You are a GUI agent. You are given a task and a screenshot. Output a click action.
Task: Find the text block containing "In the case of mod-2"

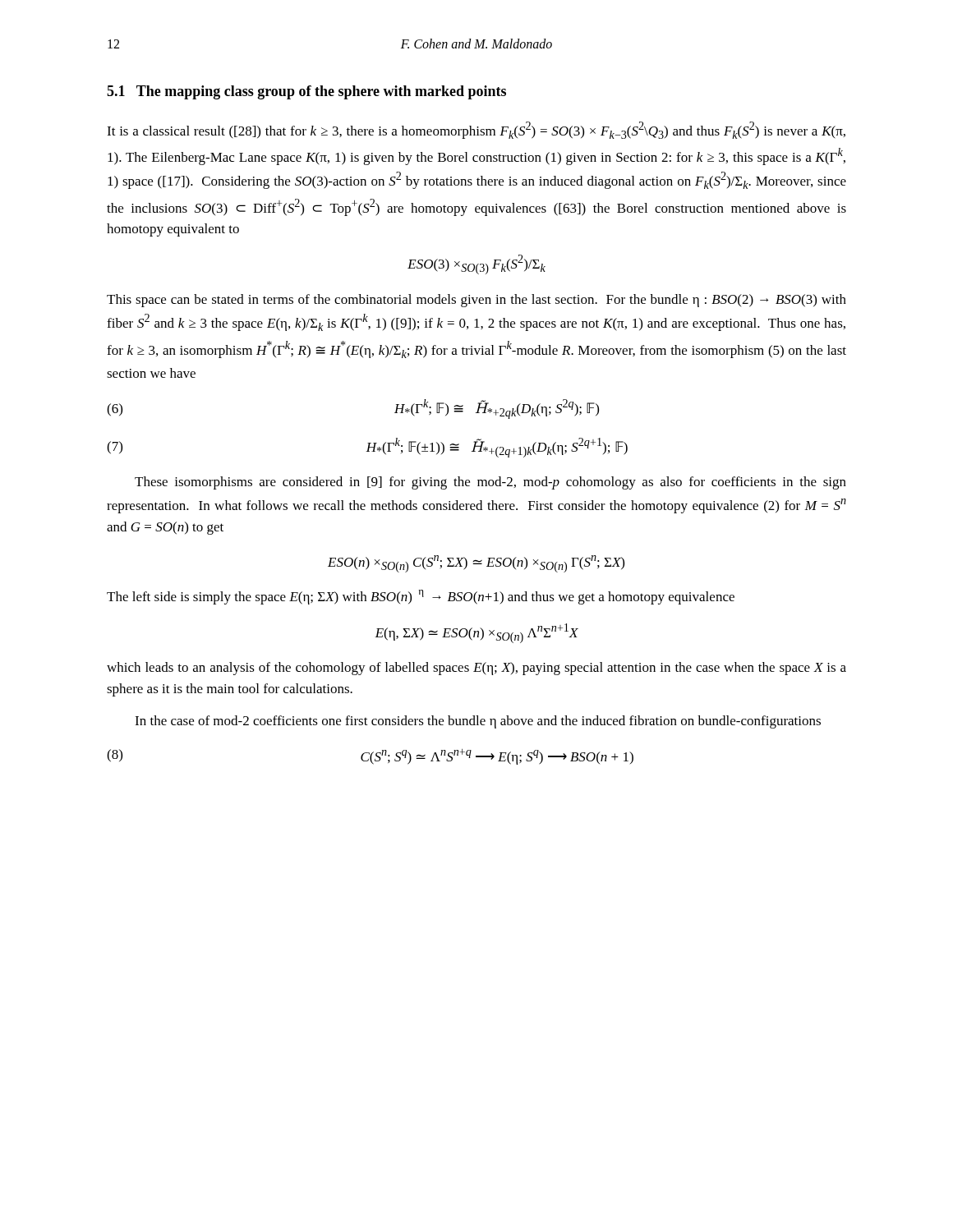point(476,721)
